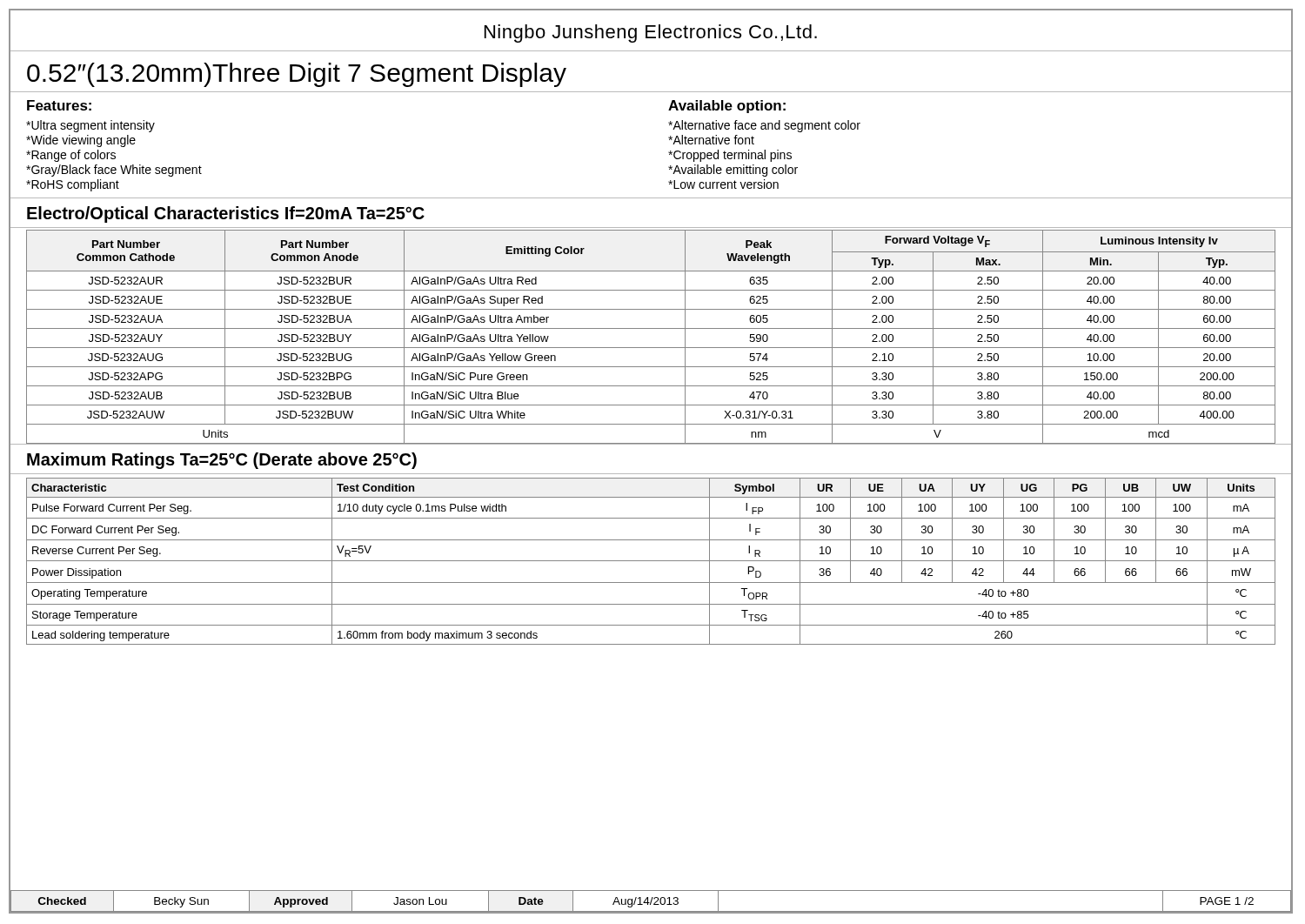Navigate to the element starting "Electro/Optical Characteristics If=20mA Ta=25°C"
1305x924 pixels.
coord(225,213)
